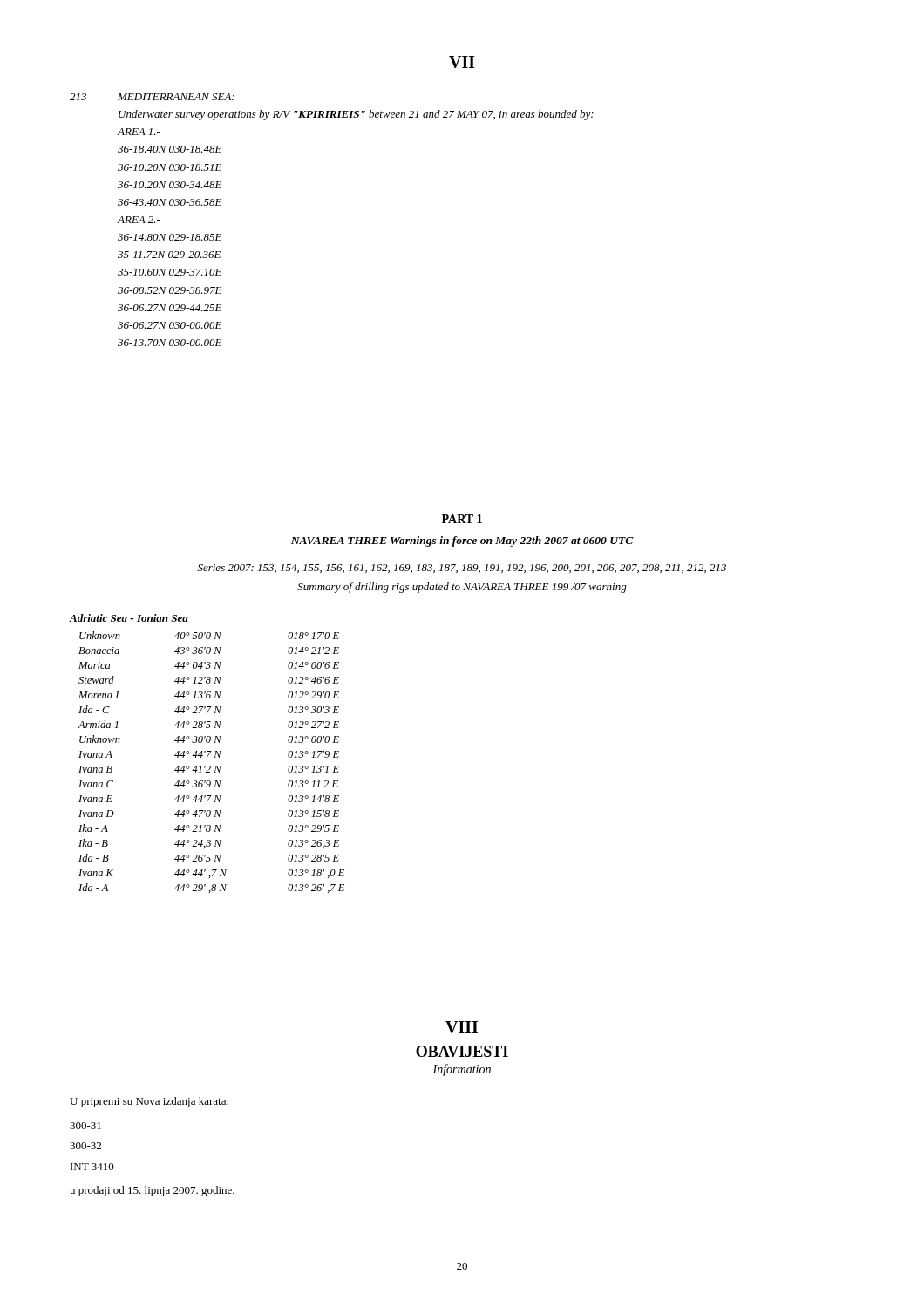Click on the region starting "Series 2007: 153, 154,"

pyautogui.click(x=462, y=577)
